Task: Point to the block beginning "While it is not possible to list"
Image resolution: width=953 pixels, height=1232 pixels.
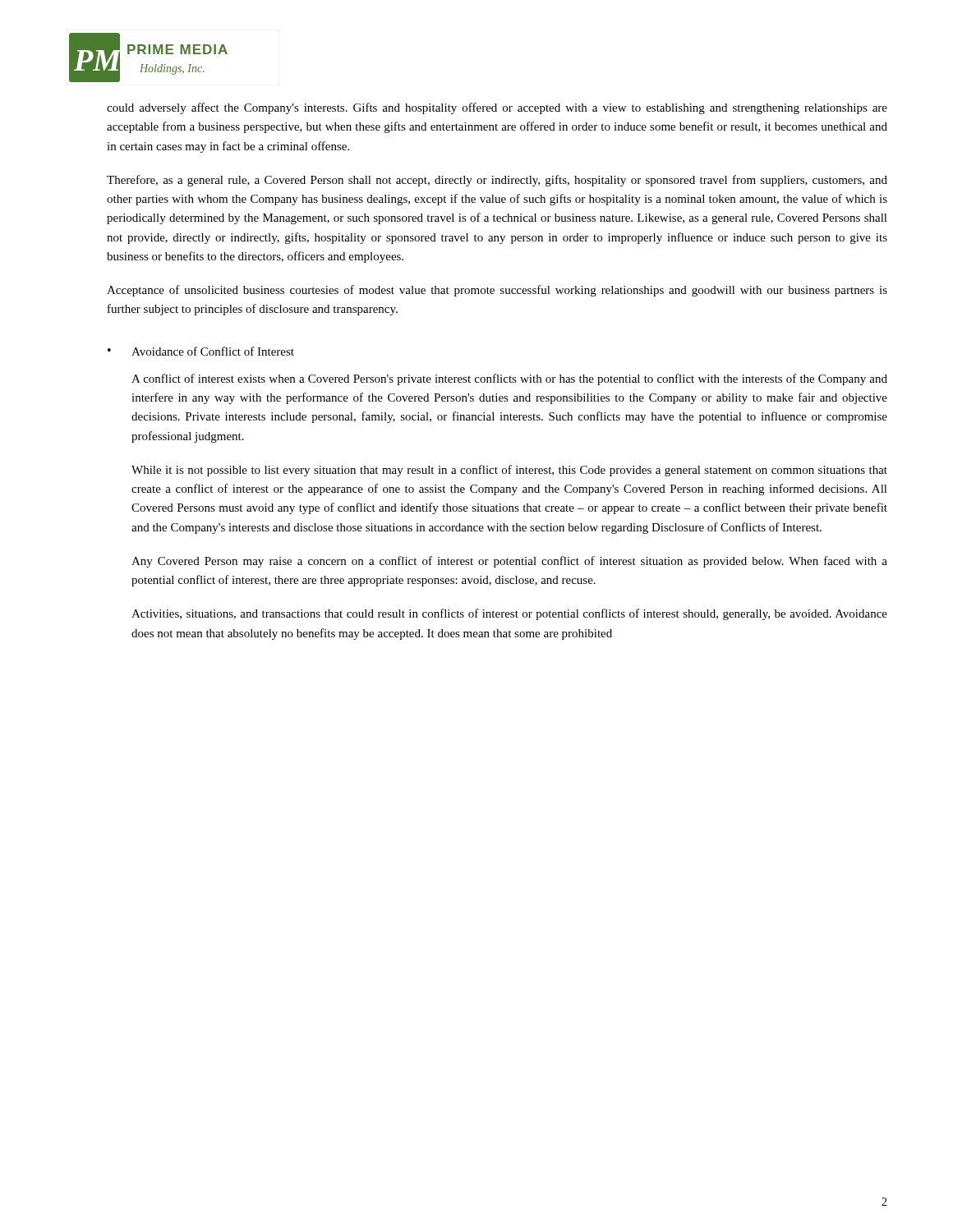Action: pos(509,498)
